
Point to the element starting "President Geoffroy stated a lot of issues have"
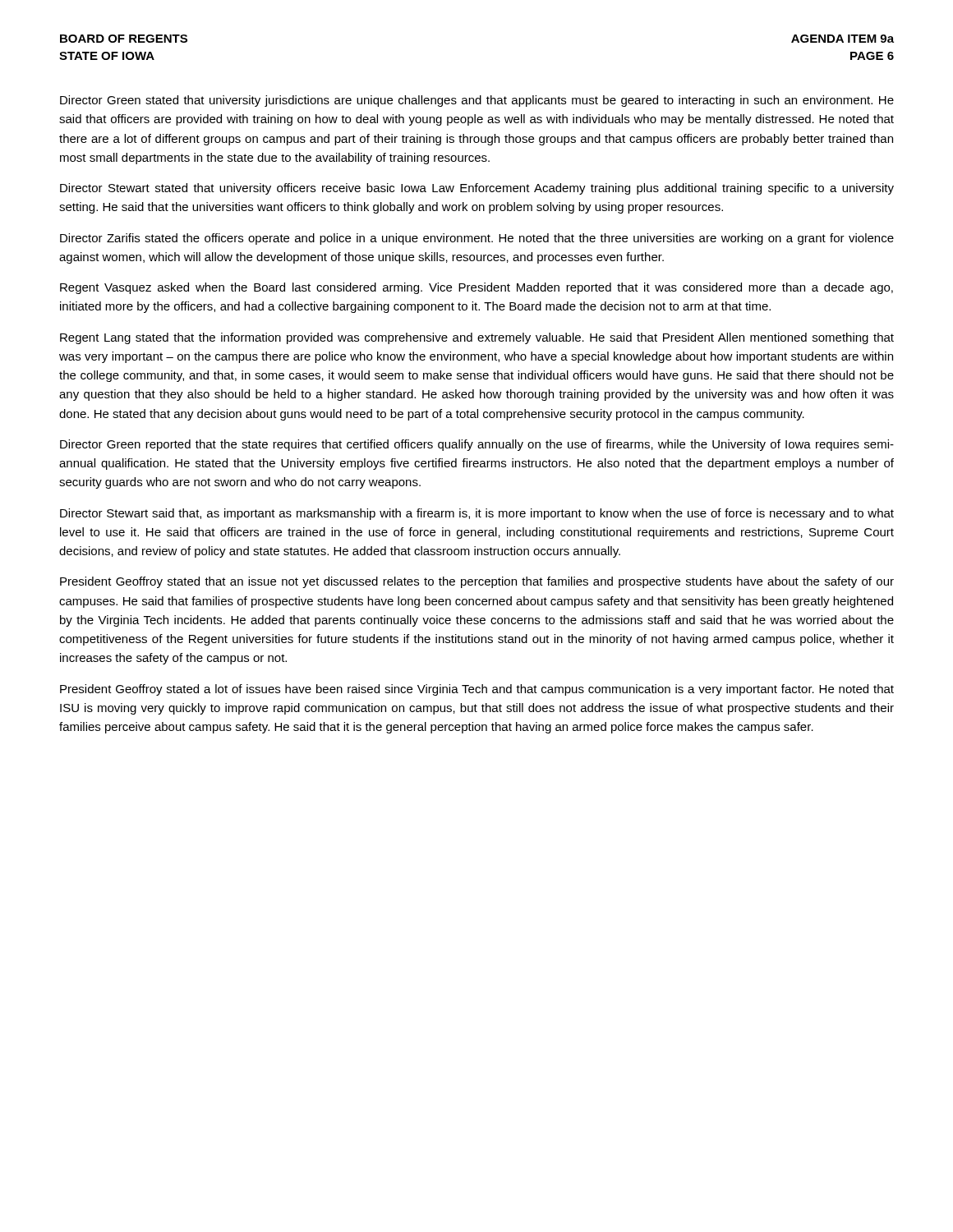(x=476, y=707)
